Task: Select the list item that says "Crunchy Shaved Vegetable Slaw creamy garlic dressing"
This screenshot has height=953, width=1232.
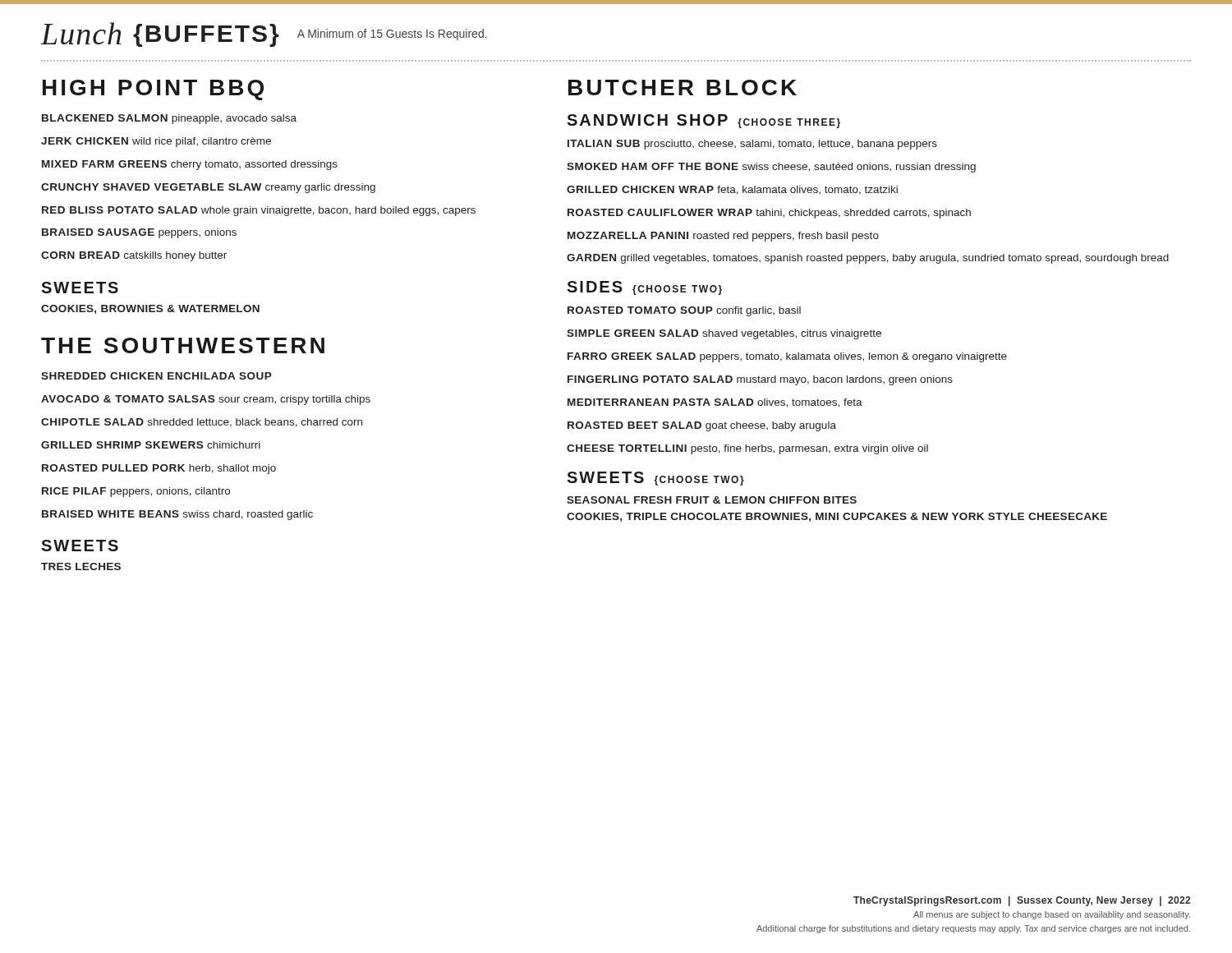Action: (208, 187)
